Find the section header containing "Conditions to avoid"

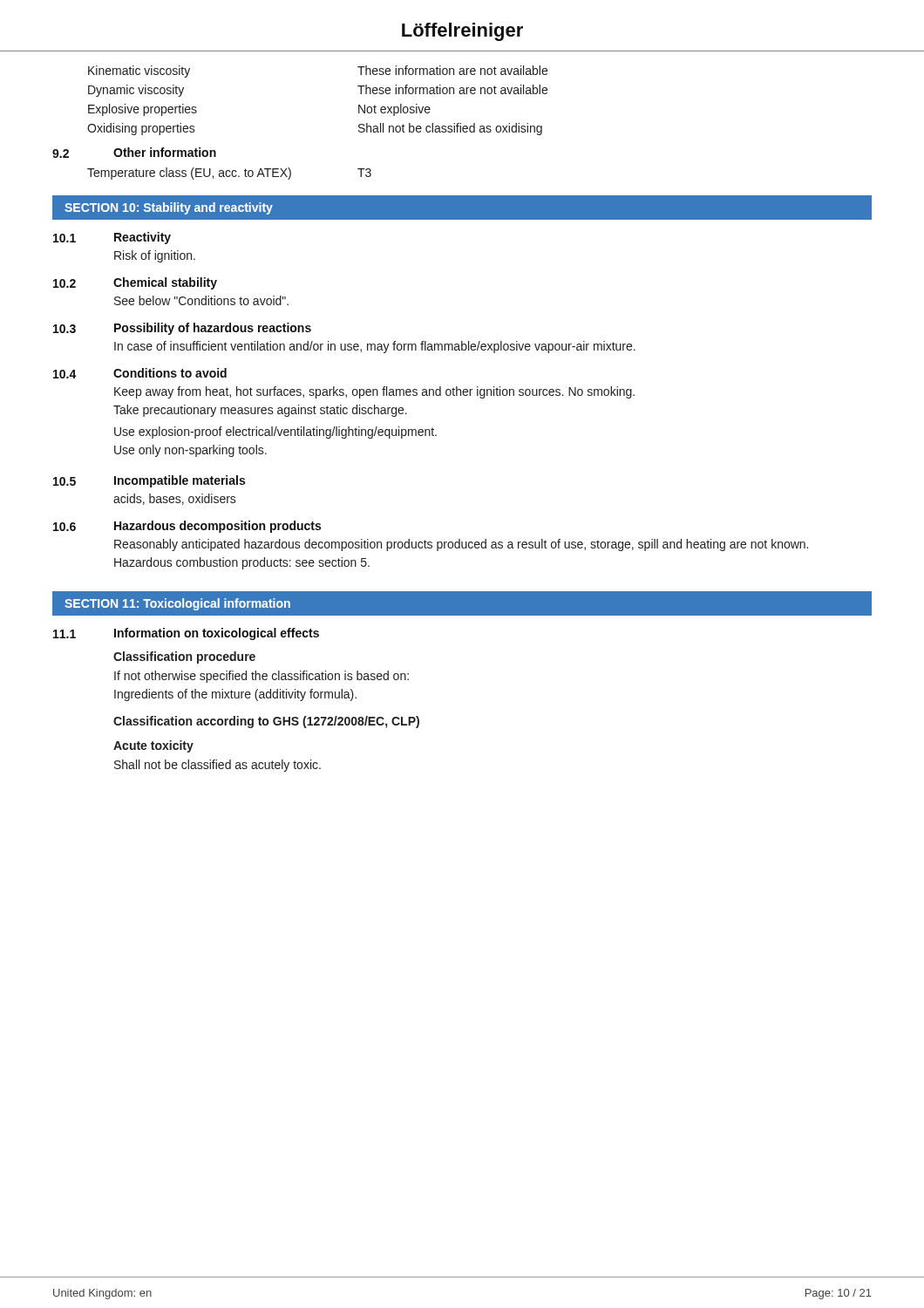click(170, 373)
